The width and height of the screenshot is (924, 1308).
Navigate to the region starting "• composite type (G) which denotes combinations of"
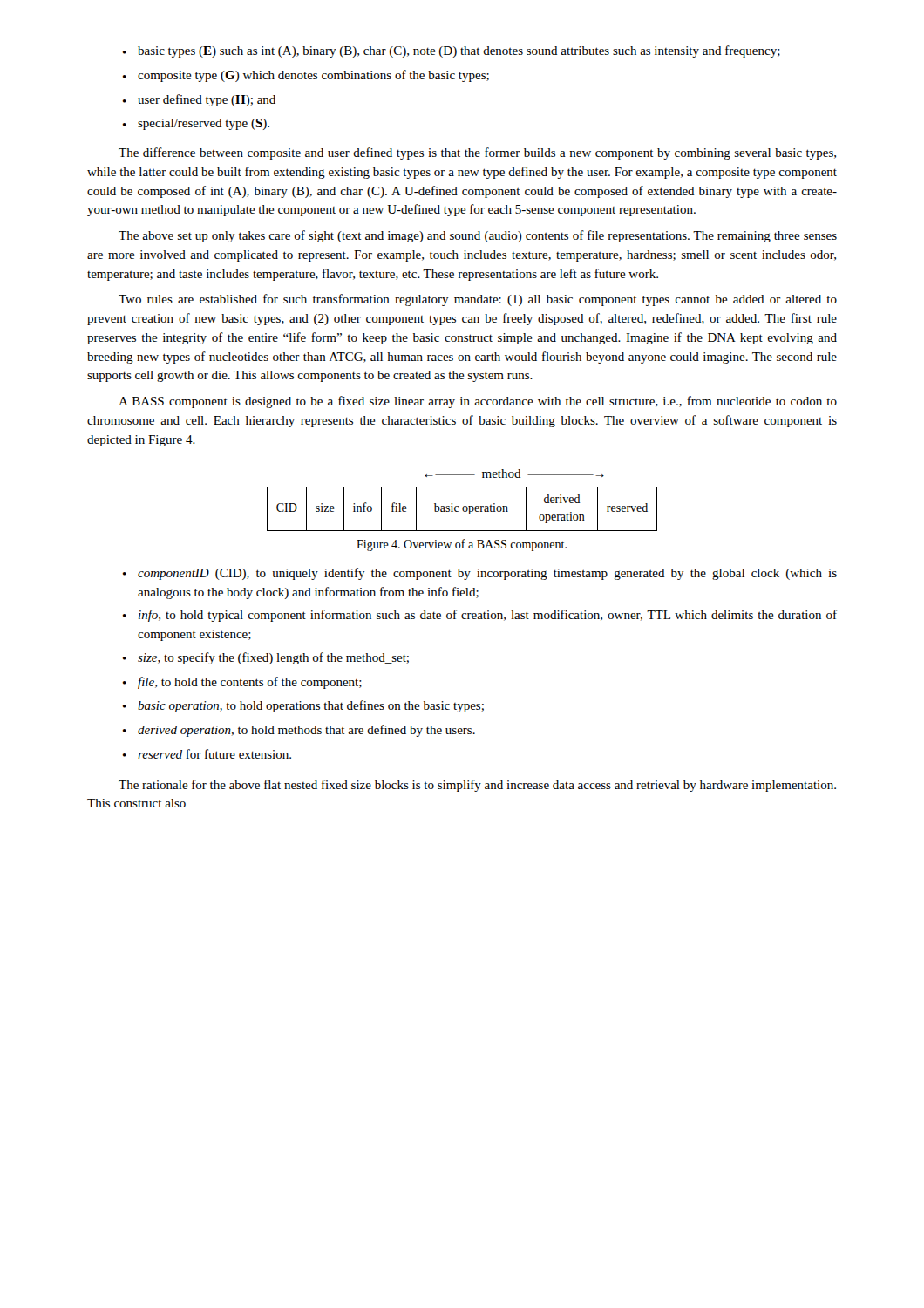tap(479, 76)
